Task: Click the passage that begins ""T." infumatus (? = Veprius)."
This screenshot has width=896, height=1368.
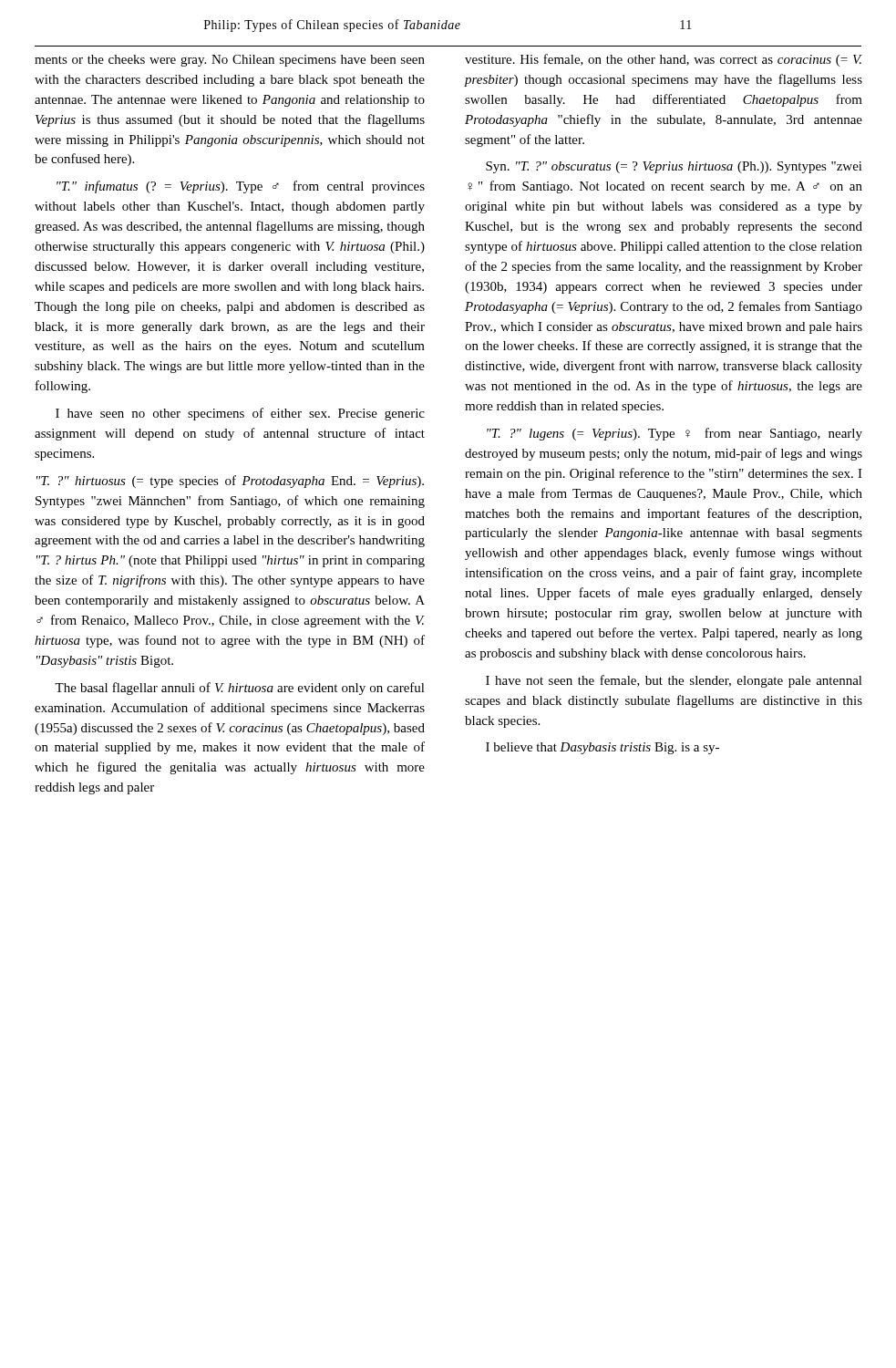Action: coord(230,287)
